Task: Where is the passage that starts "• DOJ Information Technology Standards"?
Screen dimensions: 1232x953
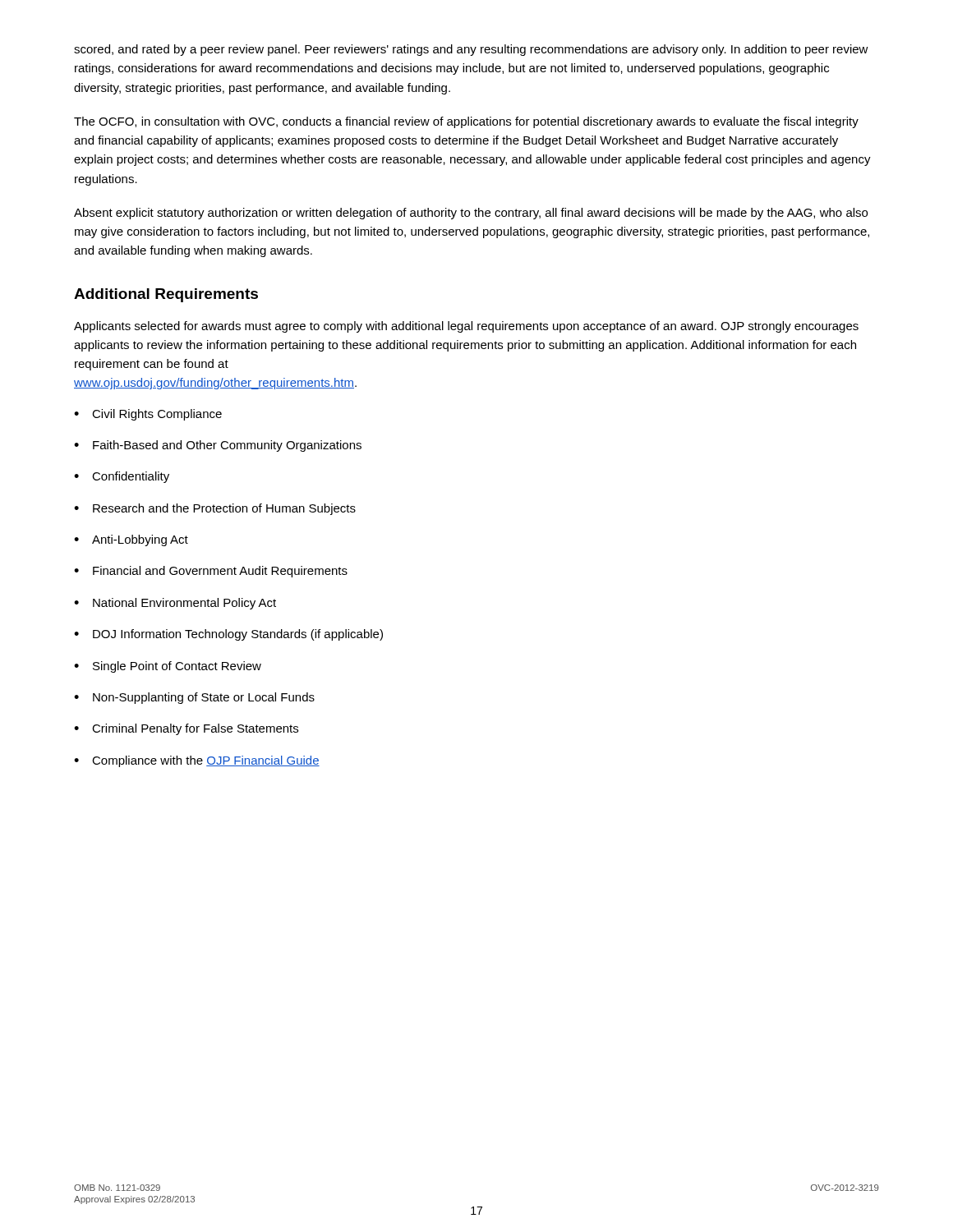Action: 229,634
